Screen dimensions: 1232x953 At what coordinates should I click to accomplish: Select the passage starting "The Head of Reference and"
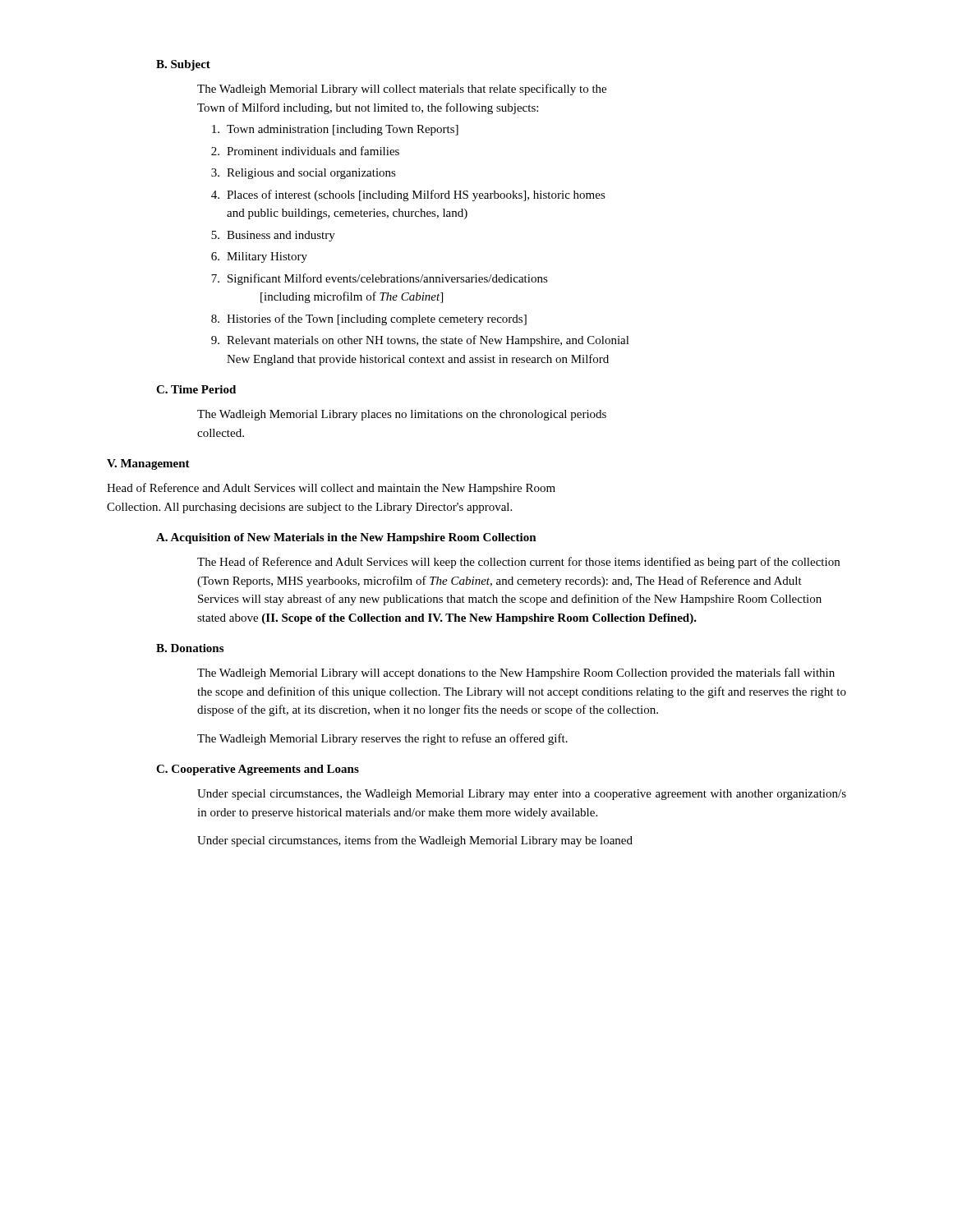[519, 590]
